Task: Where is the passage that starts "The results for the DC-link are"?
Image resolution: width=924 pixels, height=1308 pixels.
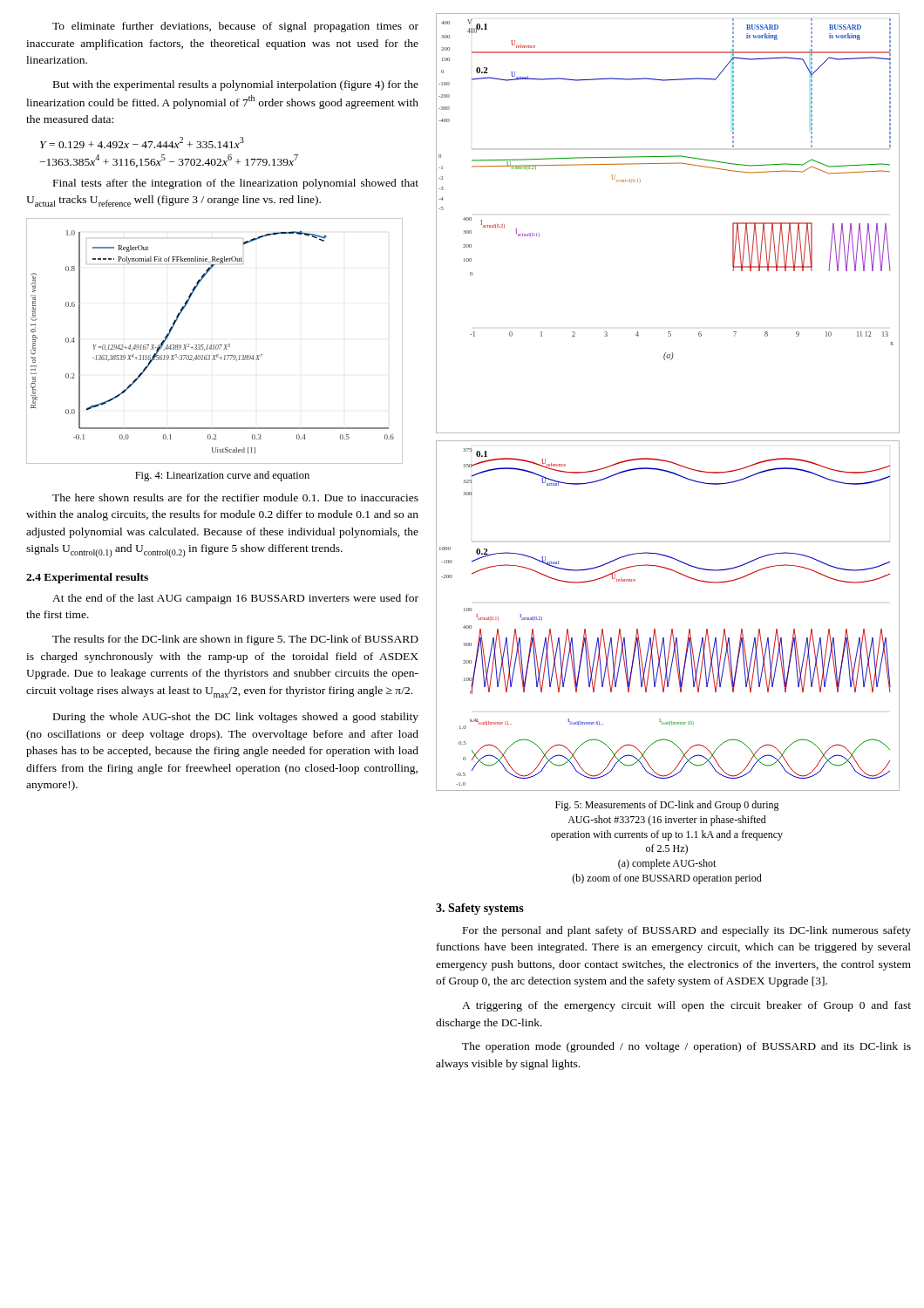Action: [222, 666]
